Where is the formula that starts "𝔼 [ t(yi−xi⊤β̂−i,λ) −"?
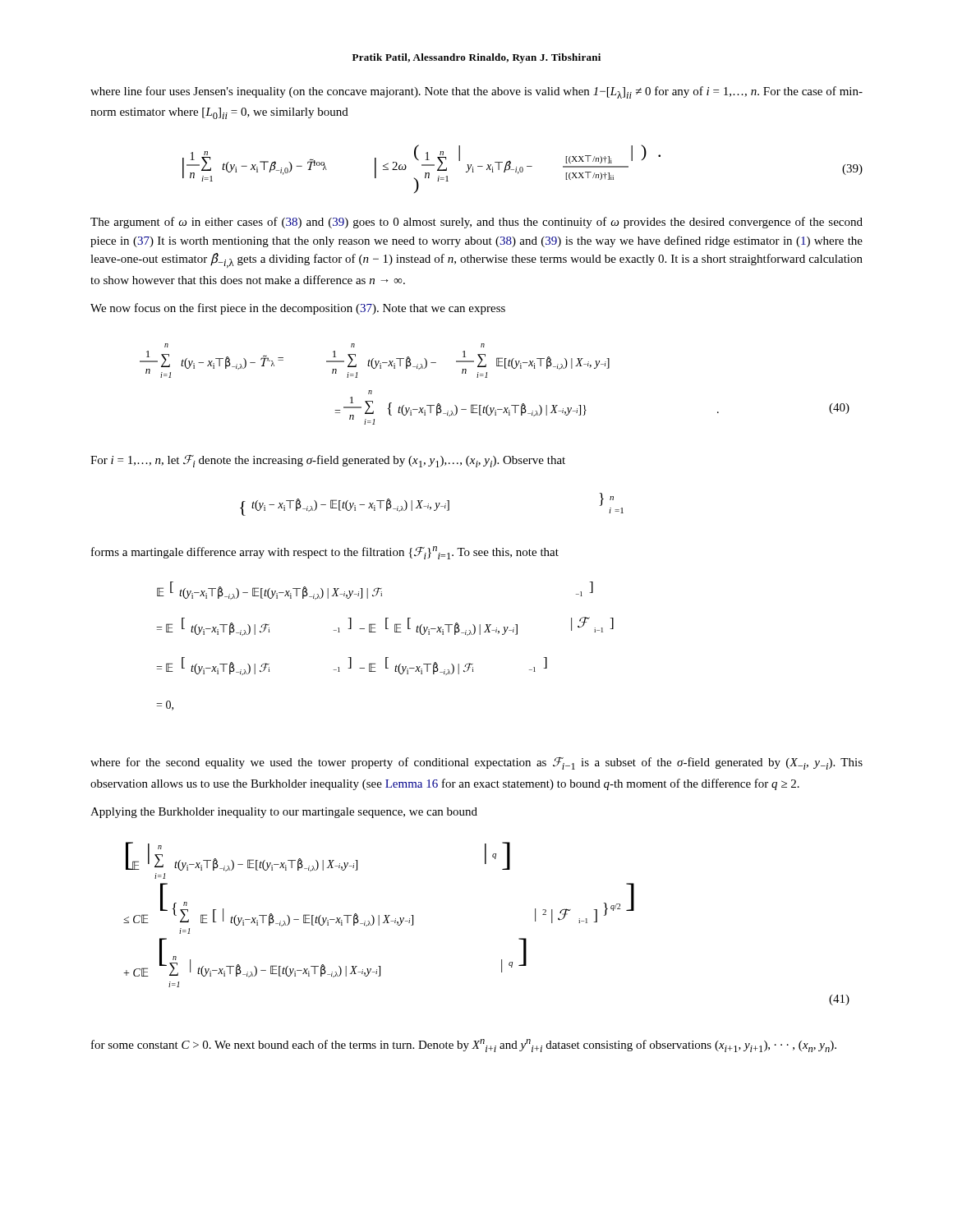Screen dimensions: 1232x953 click(x=476, y=656)
